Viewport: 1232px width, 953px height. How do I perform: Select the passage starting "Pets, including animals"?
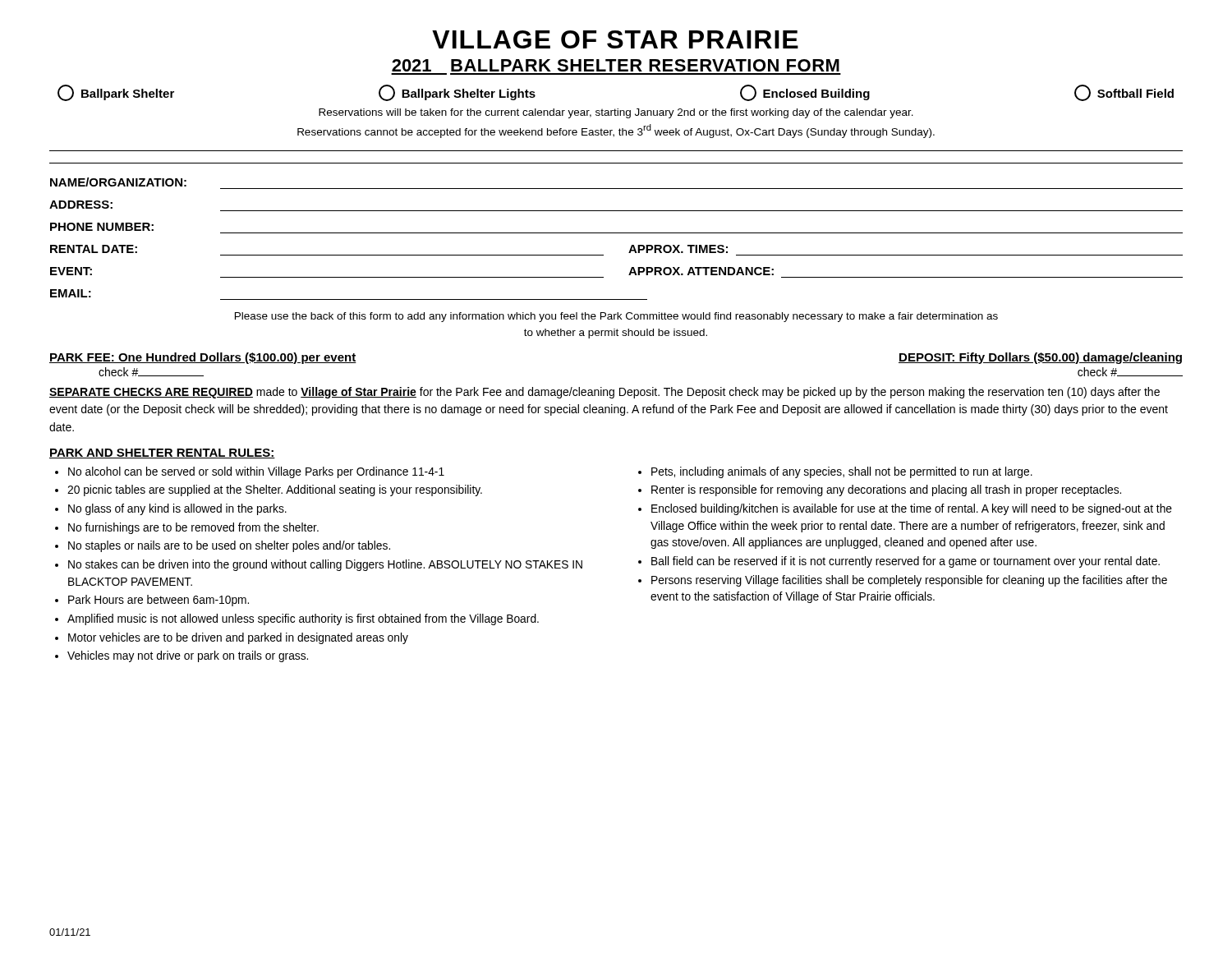pyautogui.click(x=908, y=535)
